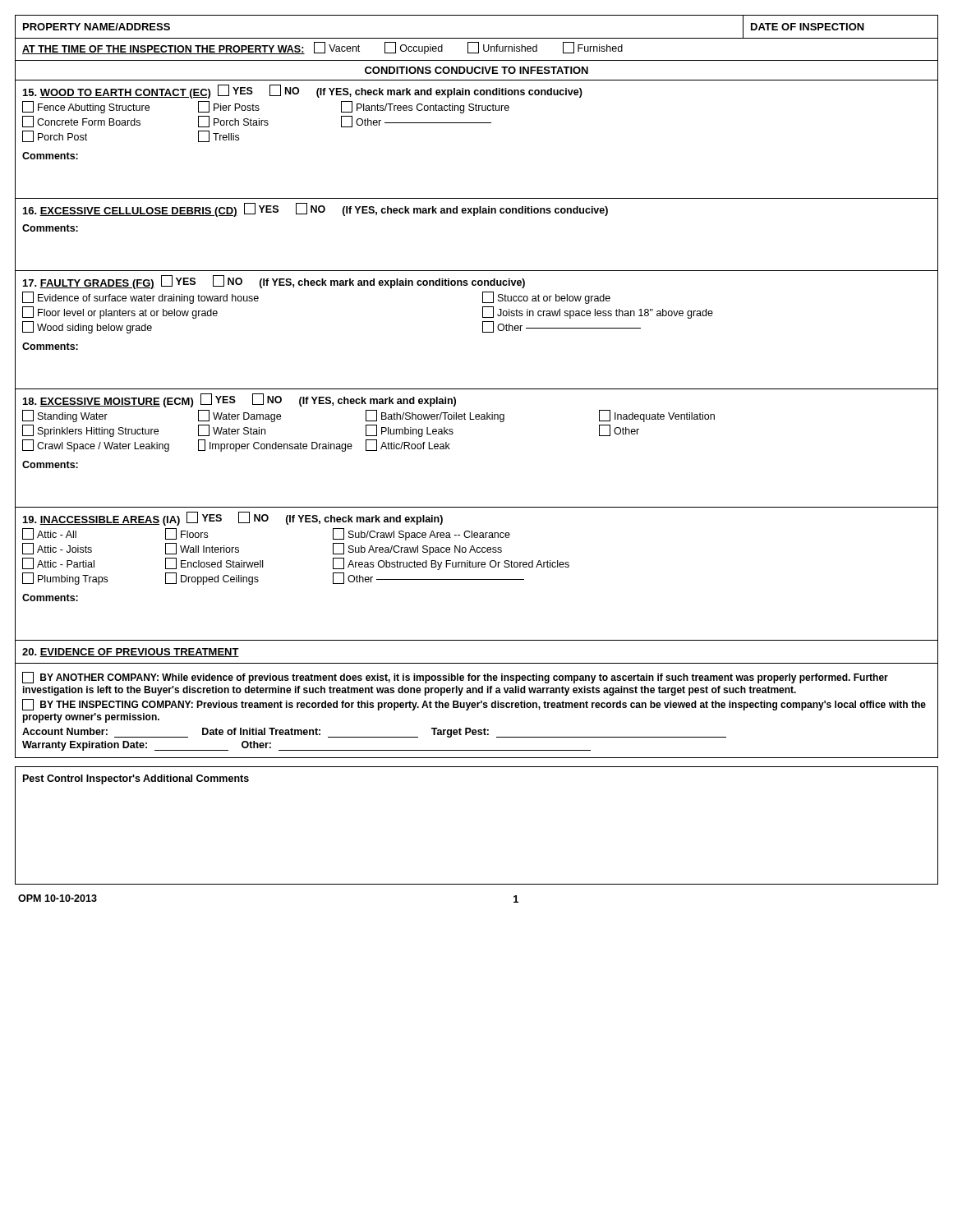Select the list item that reads "Attic - All"
The width and height of the screenshot is (953, 1232).
point(50,535)
